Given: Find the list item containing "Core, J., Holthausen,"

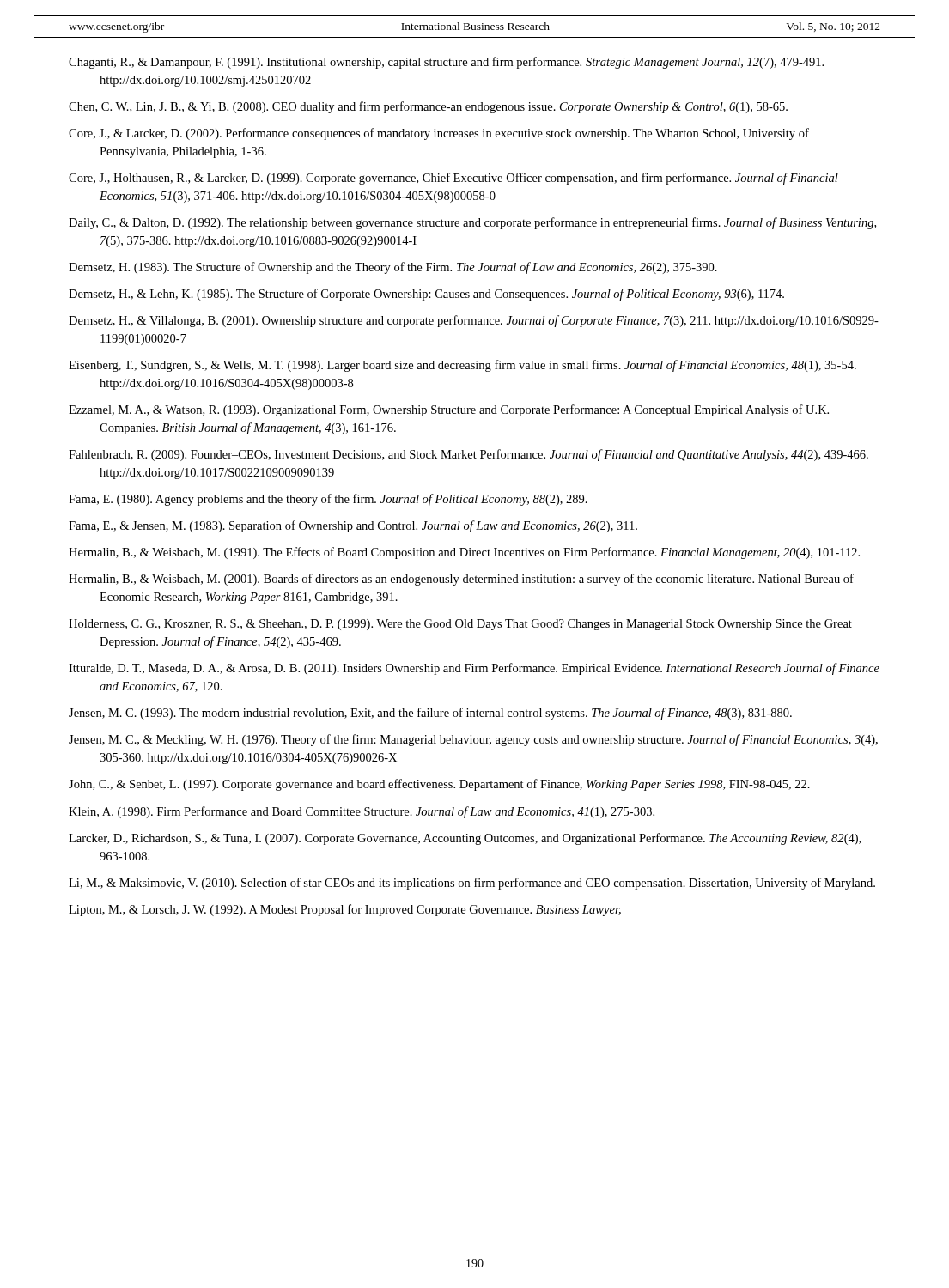Looking at the screenshot, I should pos(453,187).
